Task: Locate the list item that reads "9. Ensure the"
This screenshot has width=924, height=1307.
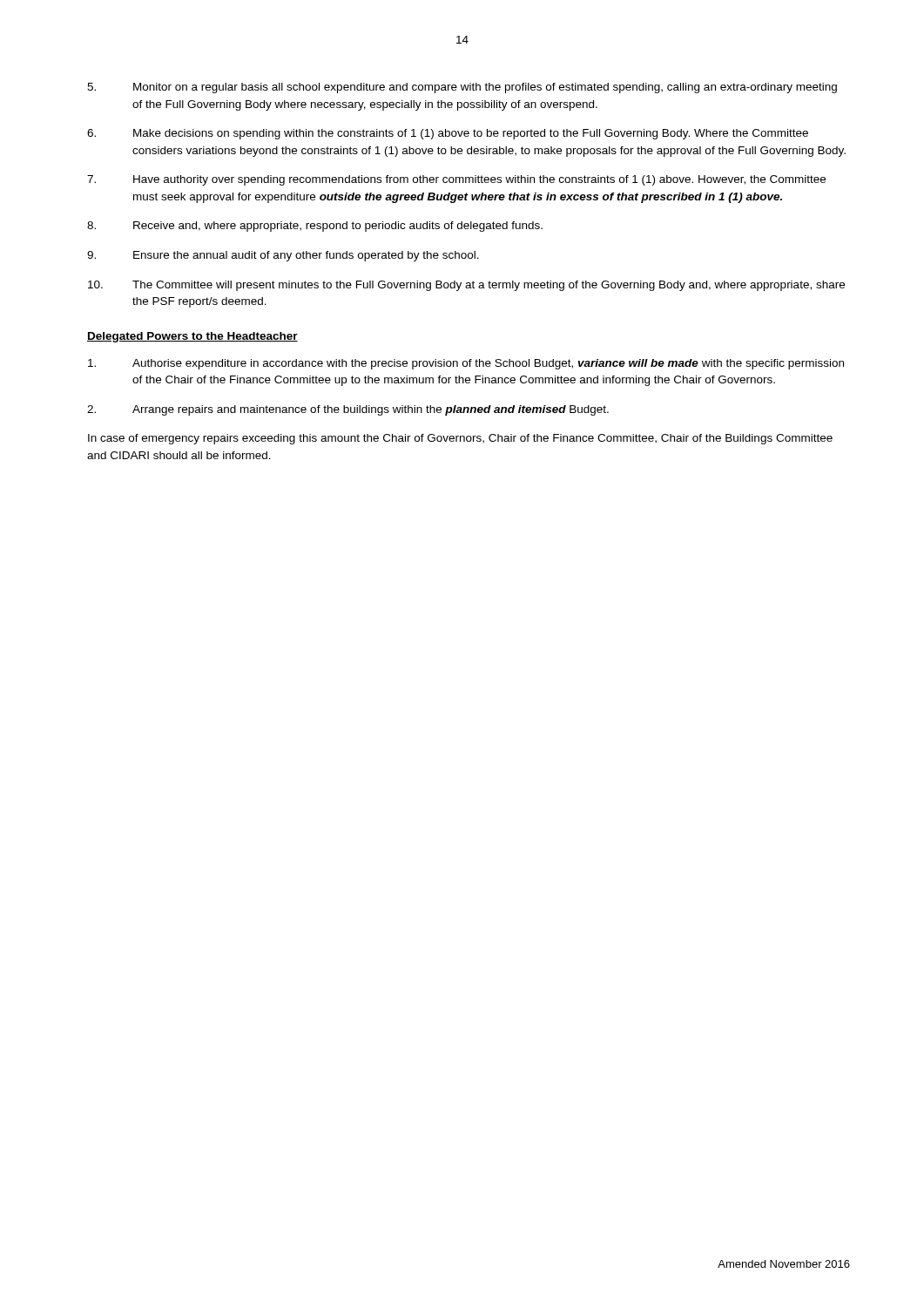Action: [469, 255]
